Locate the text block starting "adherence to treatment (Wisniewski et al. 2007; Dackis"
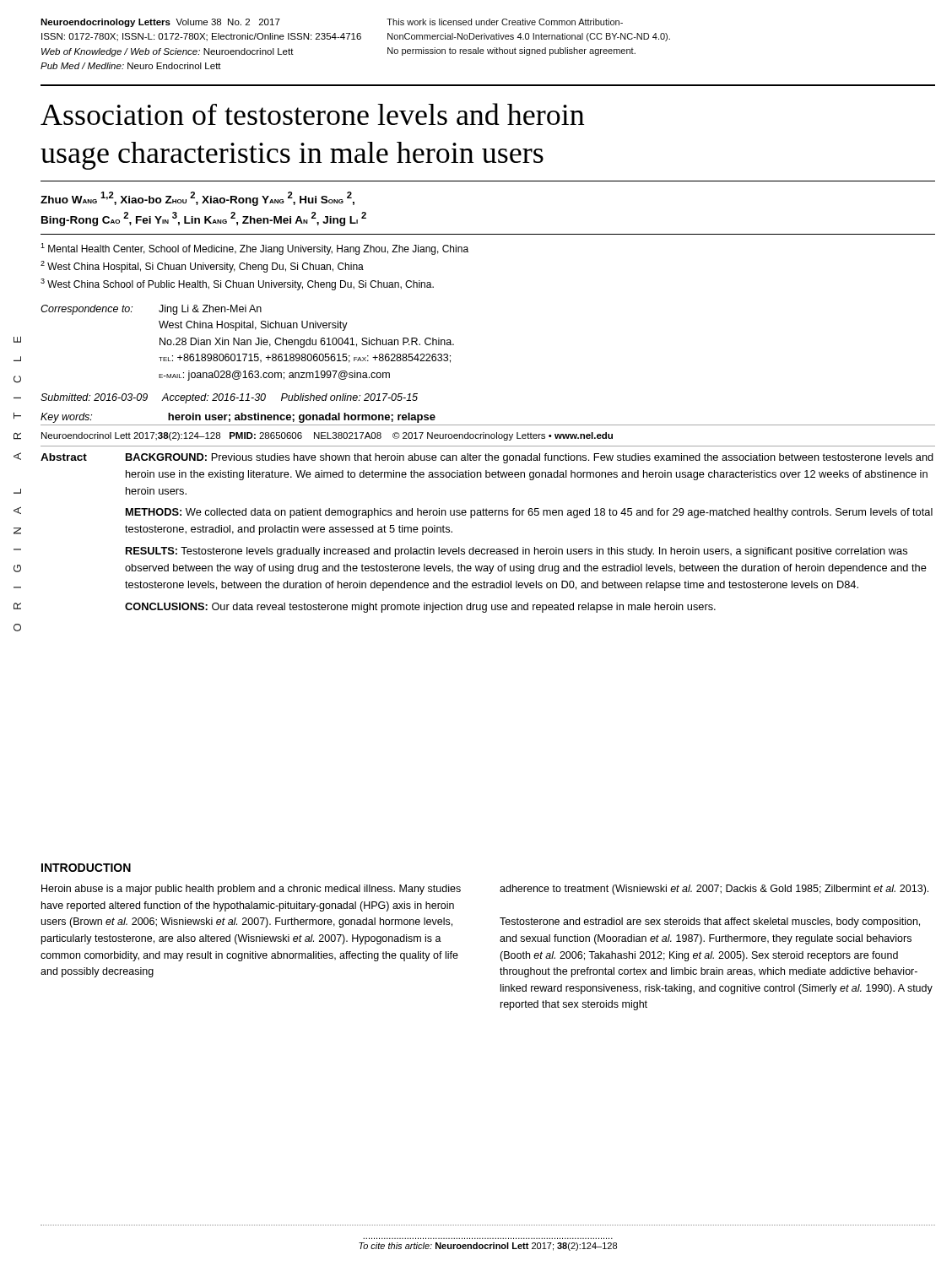Viewport: 952px width, 1266px height. coord(716,947)
